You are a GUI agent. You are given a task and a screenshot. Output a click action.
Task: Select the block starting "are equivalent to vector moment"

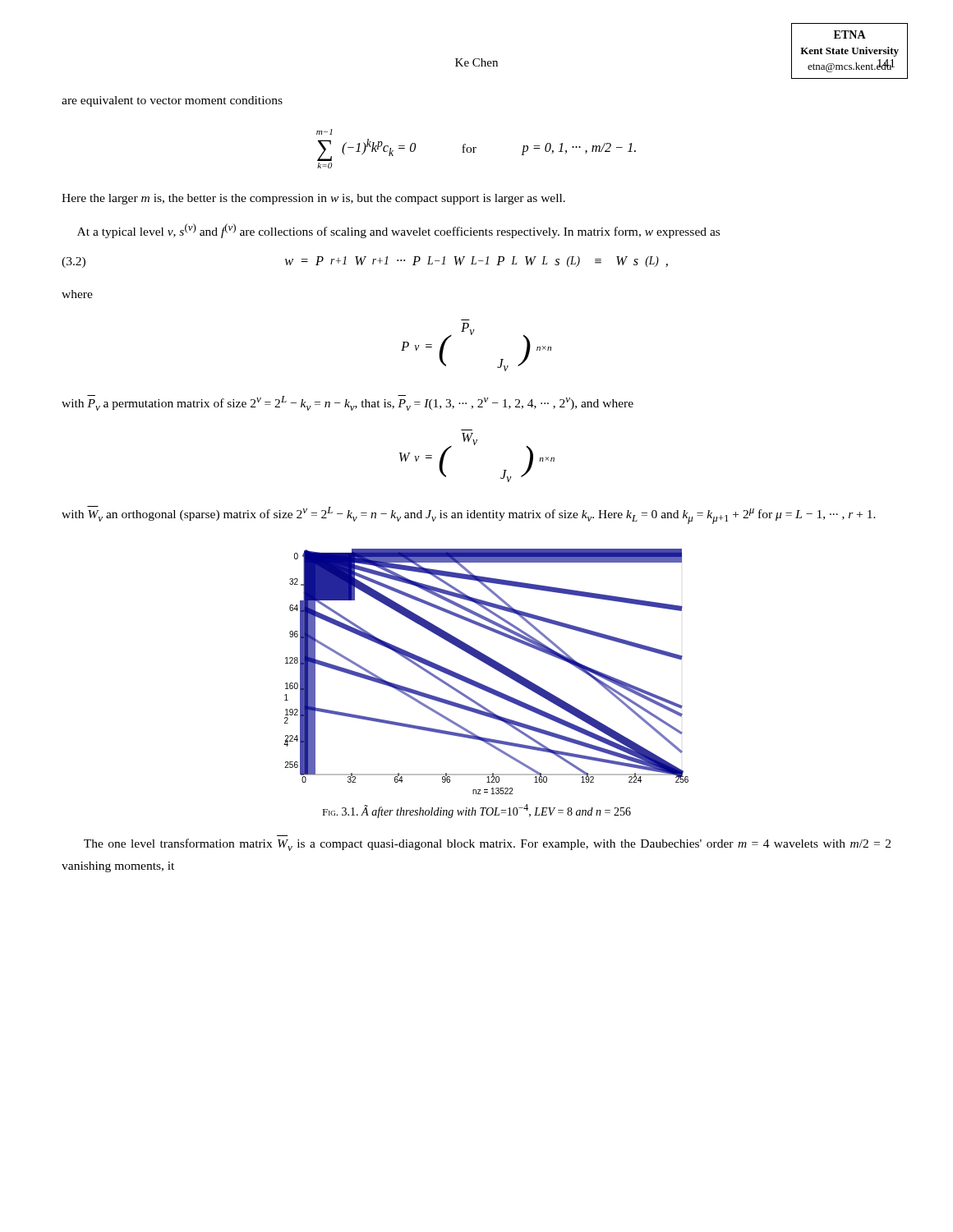click(172, 100)
